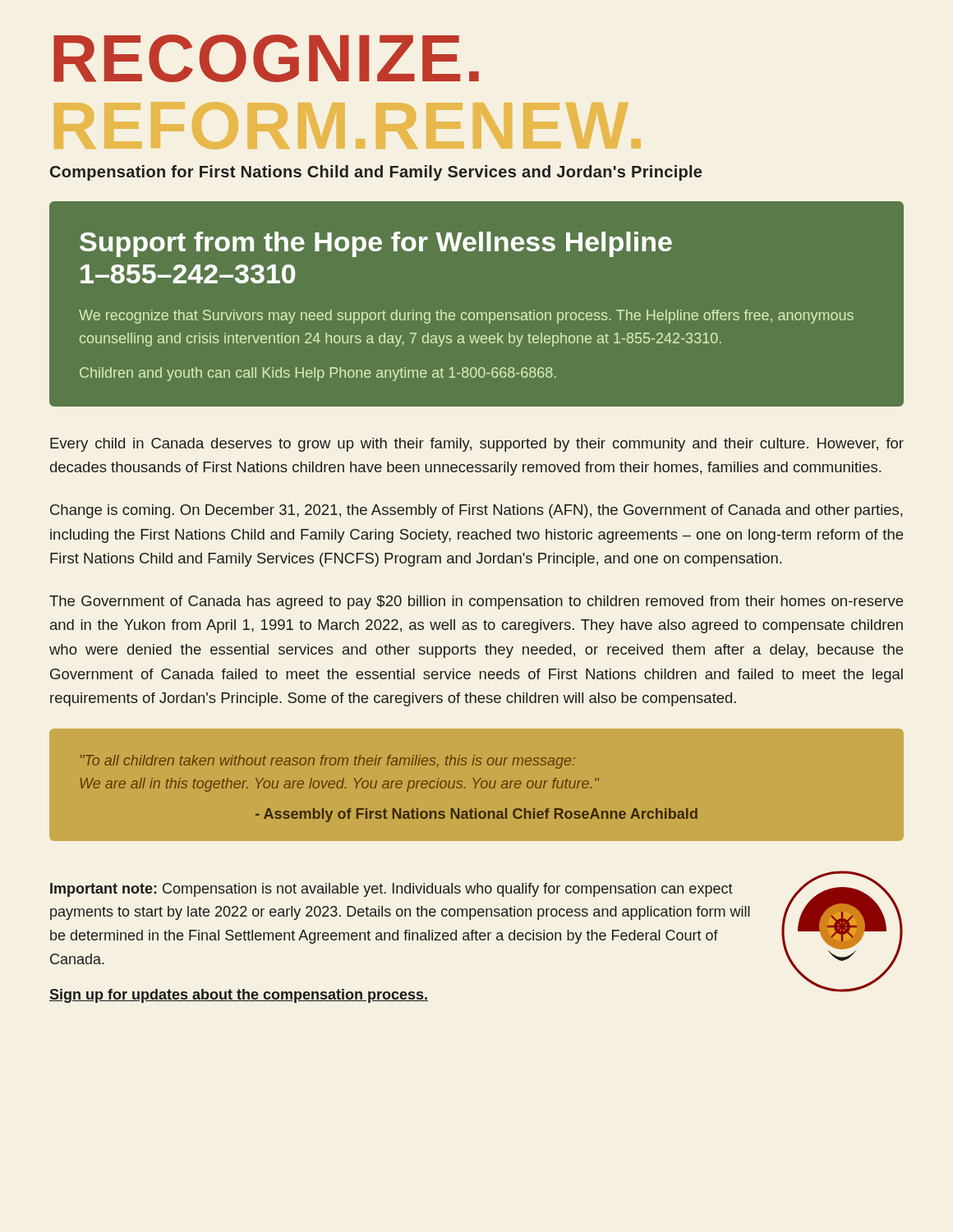
Task: Point to the passage starting ""To all children taken without"
Action: (476, 786)
